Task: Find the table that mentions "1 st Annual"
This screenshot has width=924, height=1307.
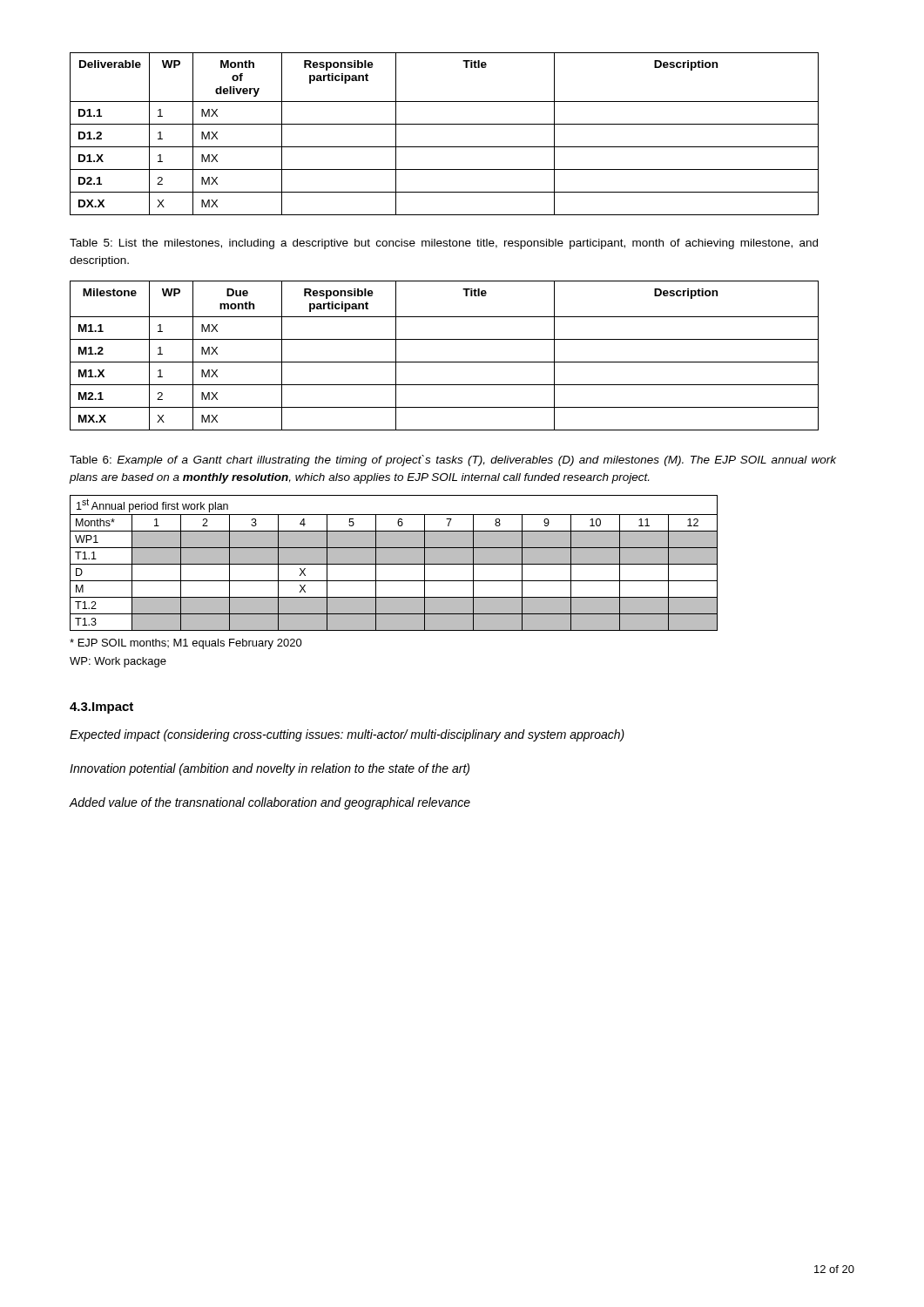Action: click(462, 563)
